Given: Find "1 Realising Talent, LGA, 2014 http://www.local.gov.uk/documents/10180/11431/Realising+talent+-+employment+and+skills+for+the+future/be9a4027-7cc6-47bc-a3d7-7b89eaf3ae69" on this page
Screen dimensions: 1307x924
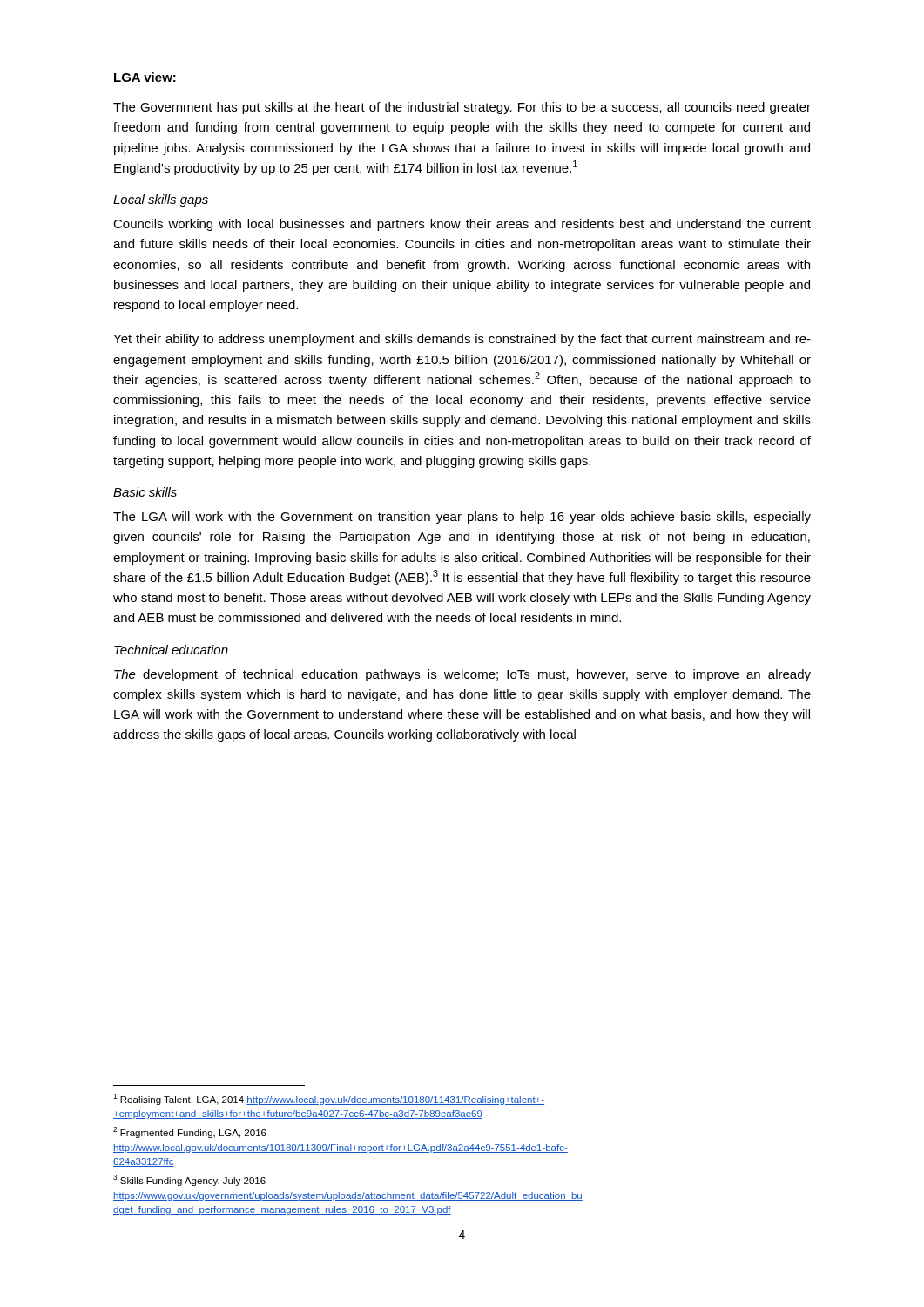Looking at the screenshot, I should point(329,1106).
